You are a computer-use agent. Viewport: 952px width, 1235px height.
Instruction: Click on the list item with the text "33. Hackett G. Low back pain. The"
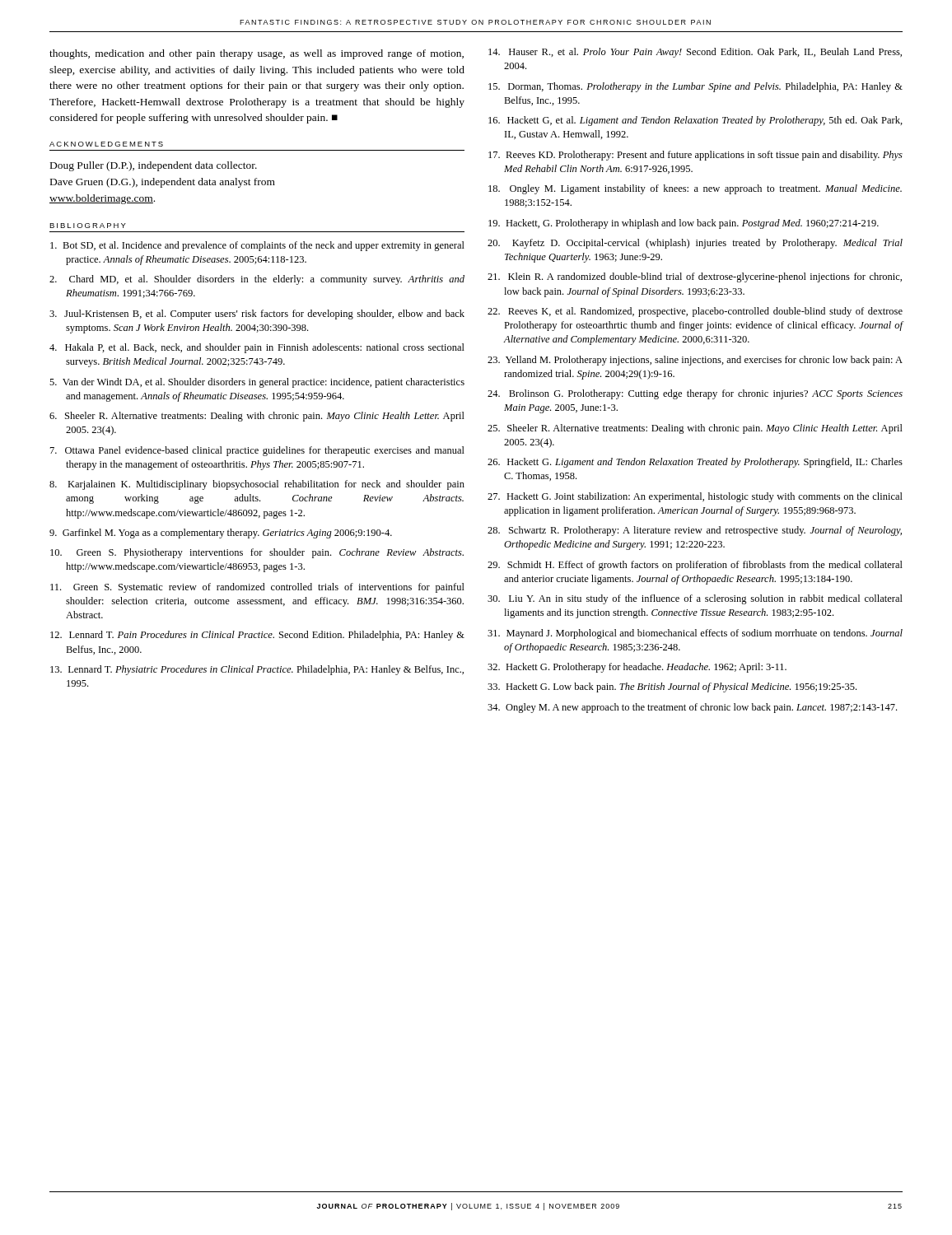point(672,687)
